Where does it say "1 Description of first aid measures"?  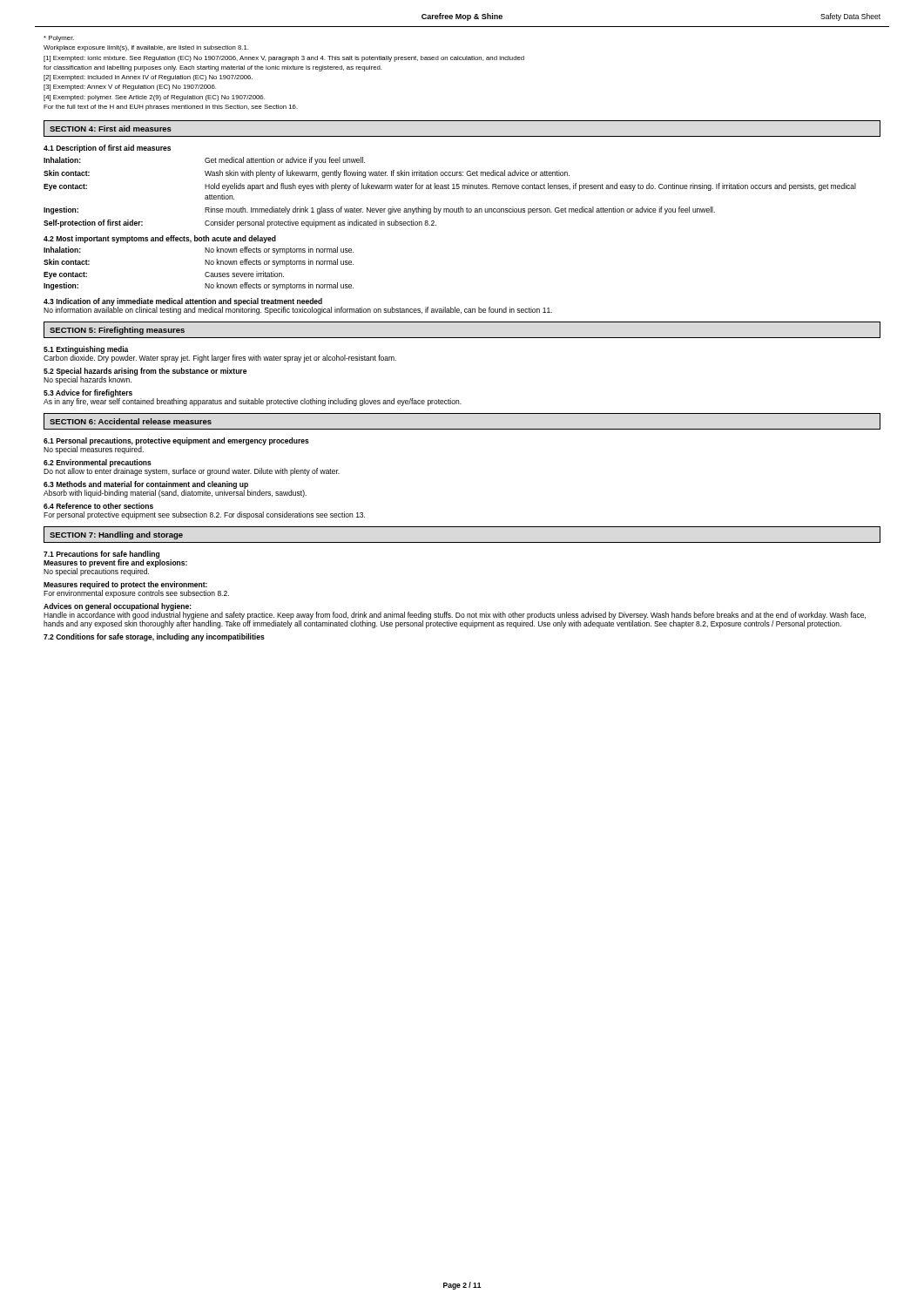107,148
